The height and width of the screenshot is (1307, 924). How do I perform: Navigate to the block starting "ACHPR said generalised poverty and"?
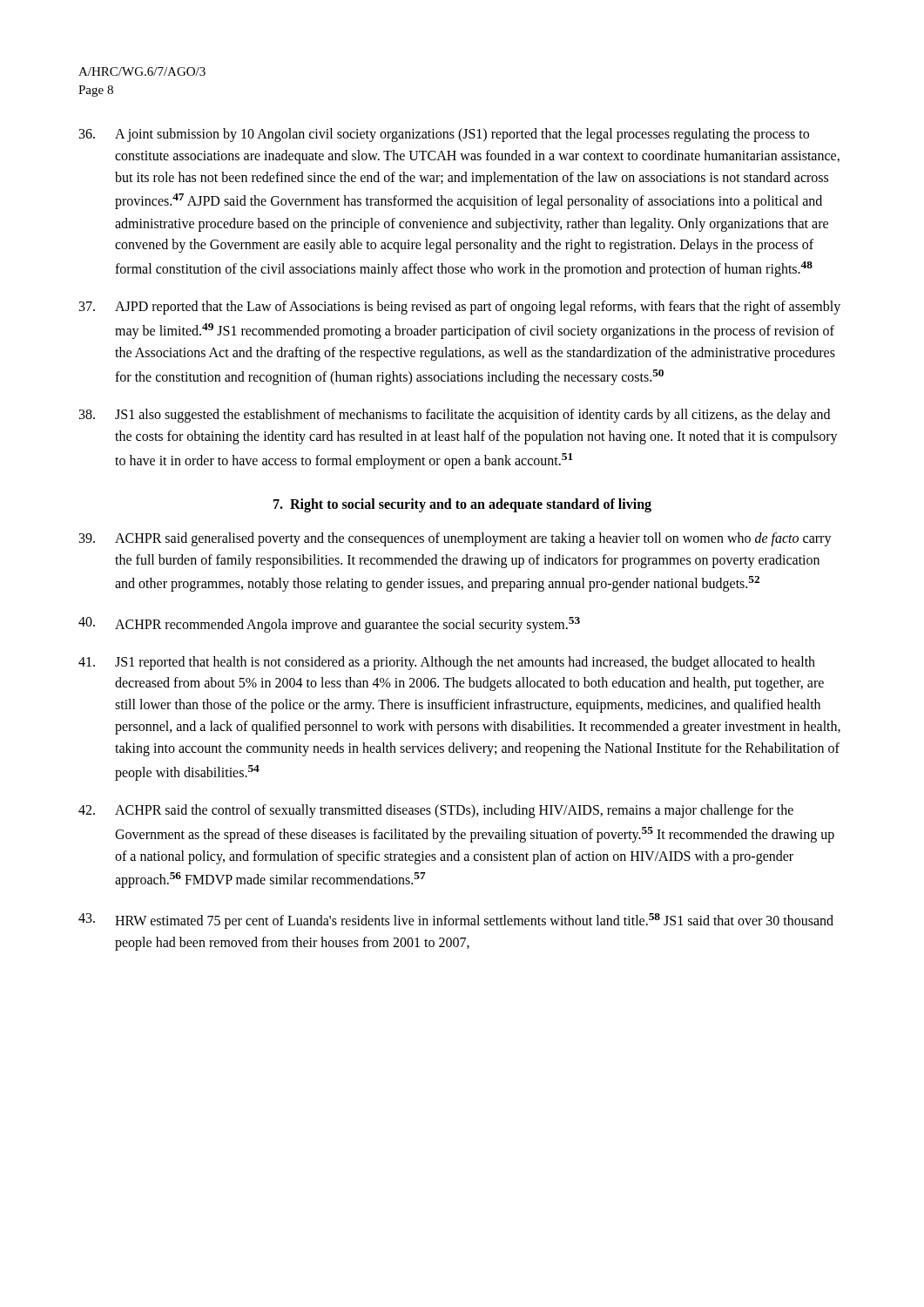(x=460, y=562)
